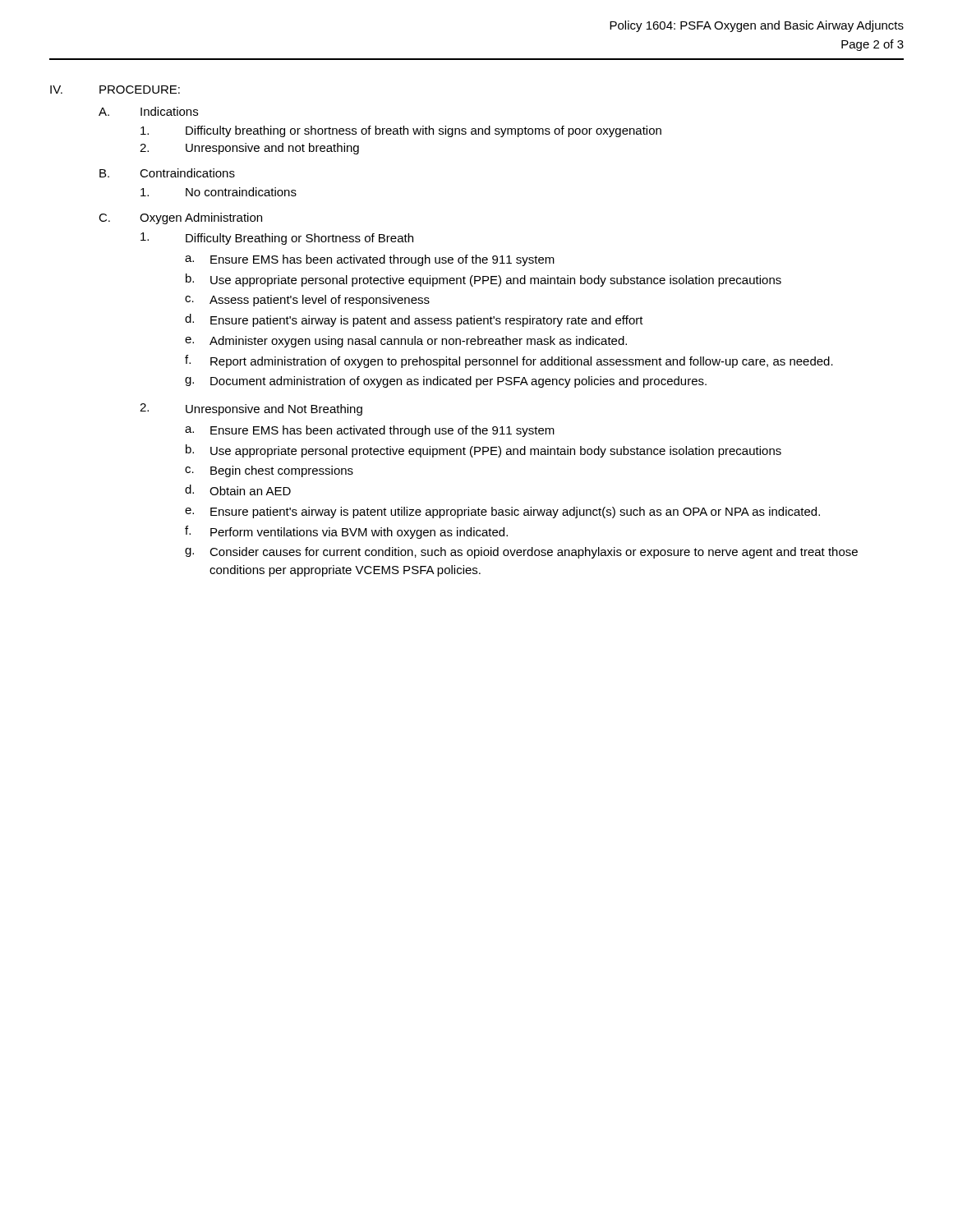Click on the text block starting "Administer oxygen using nasal cannula"
Image resolution: width=953 pixels, height=1232 pixels.
click(x=419, y=340)
